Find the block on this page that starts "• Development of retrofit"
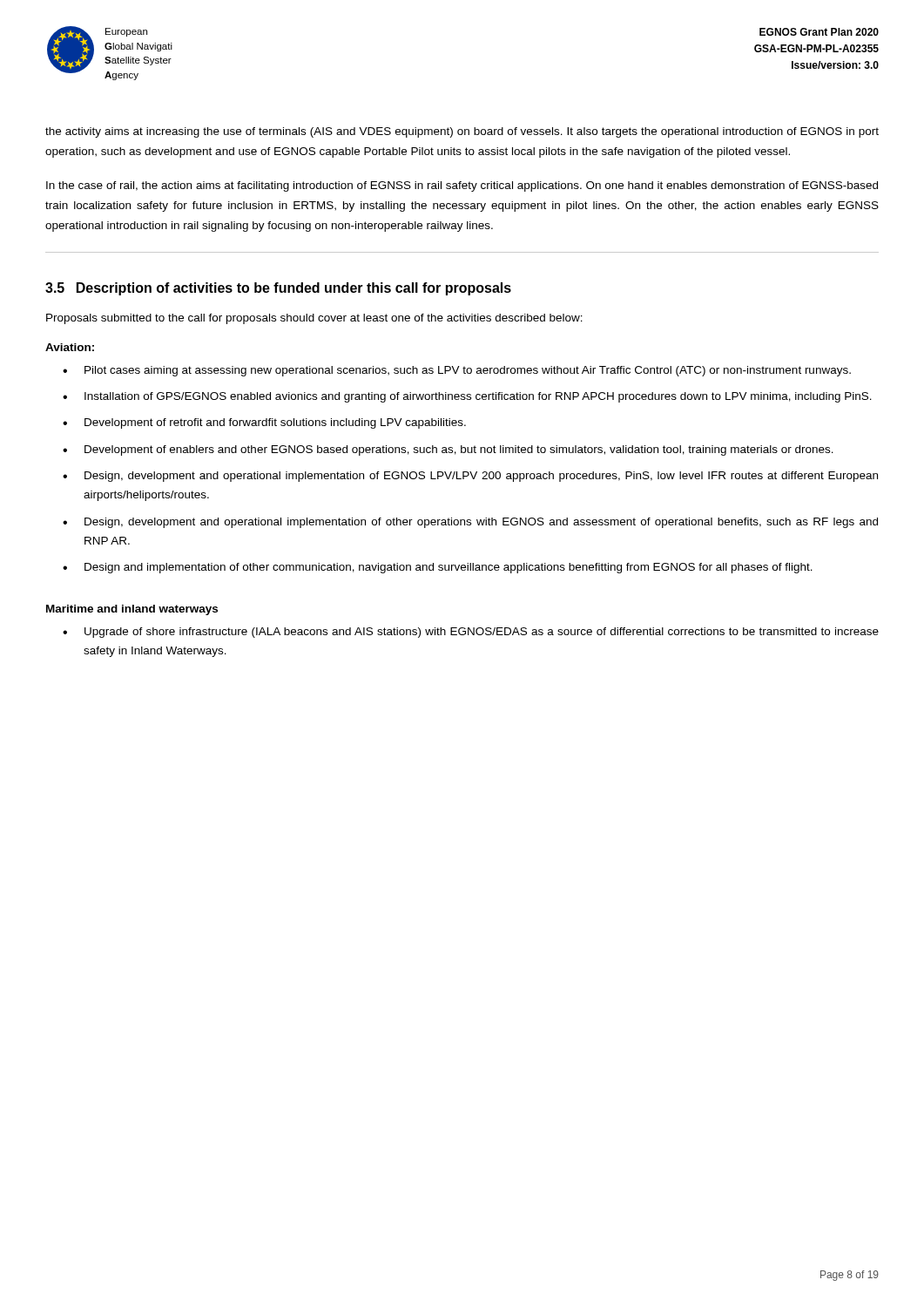 point(471,423)
